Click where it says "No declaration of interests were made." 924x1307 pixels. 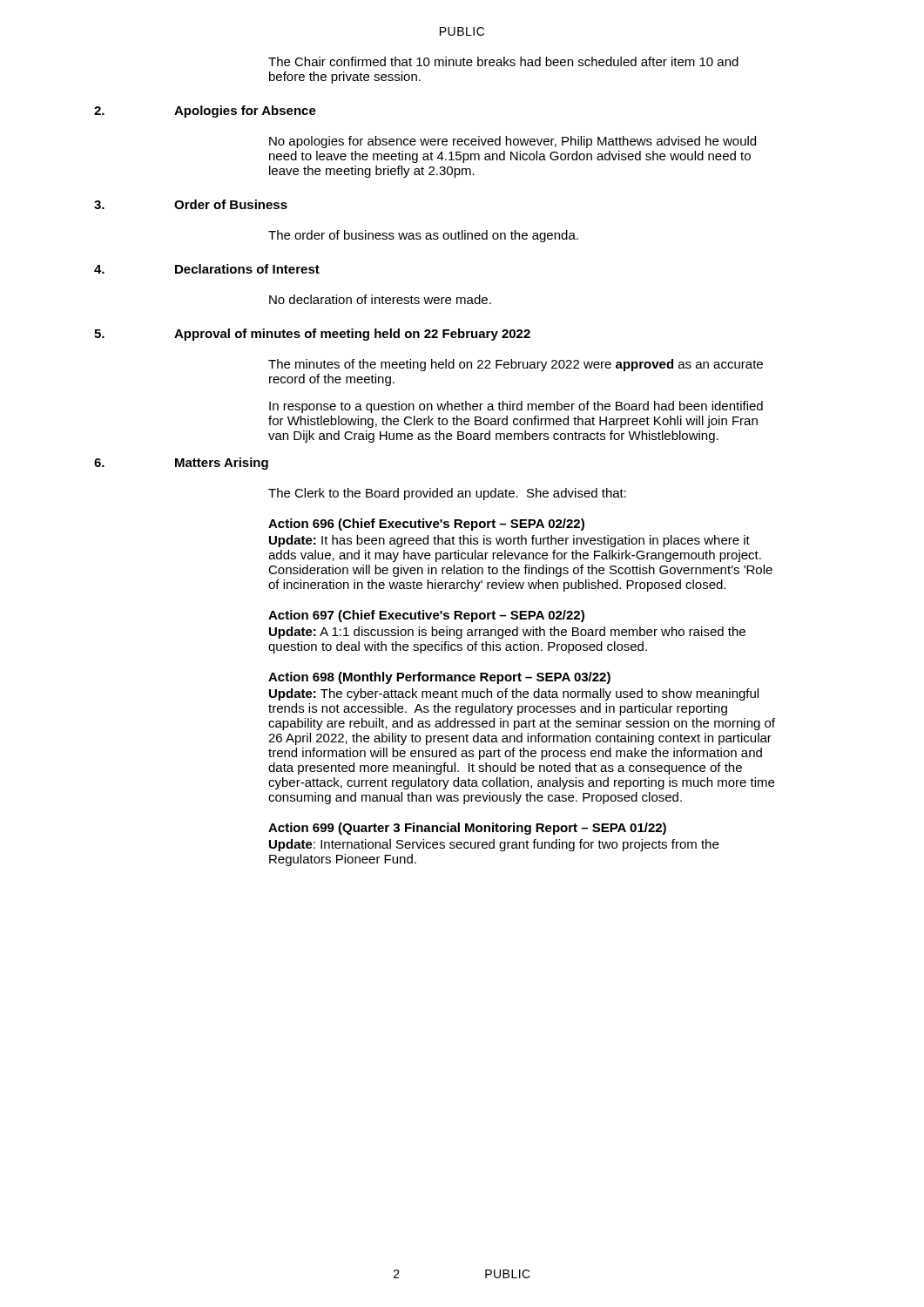380,299
